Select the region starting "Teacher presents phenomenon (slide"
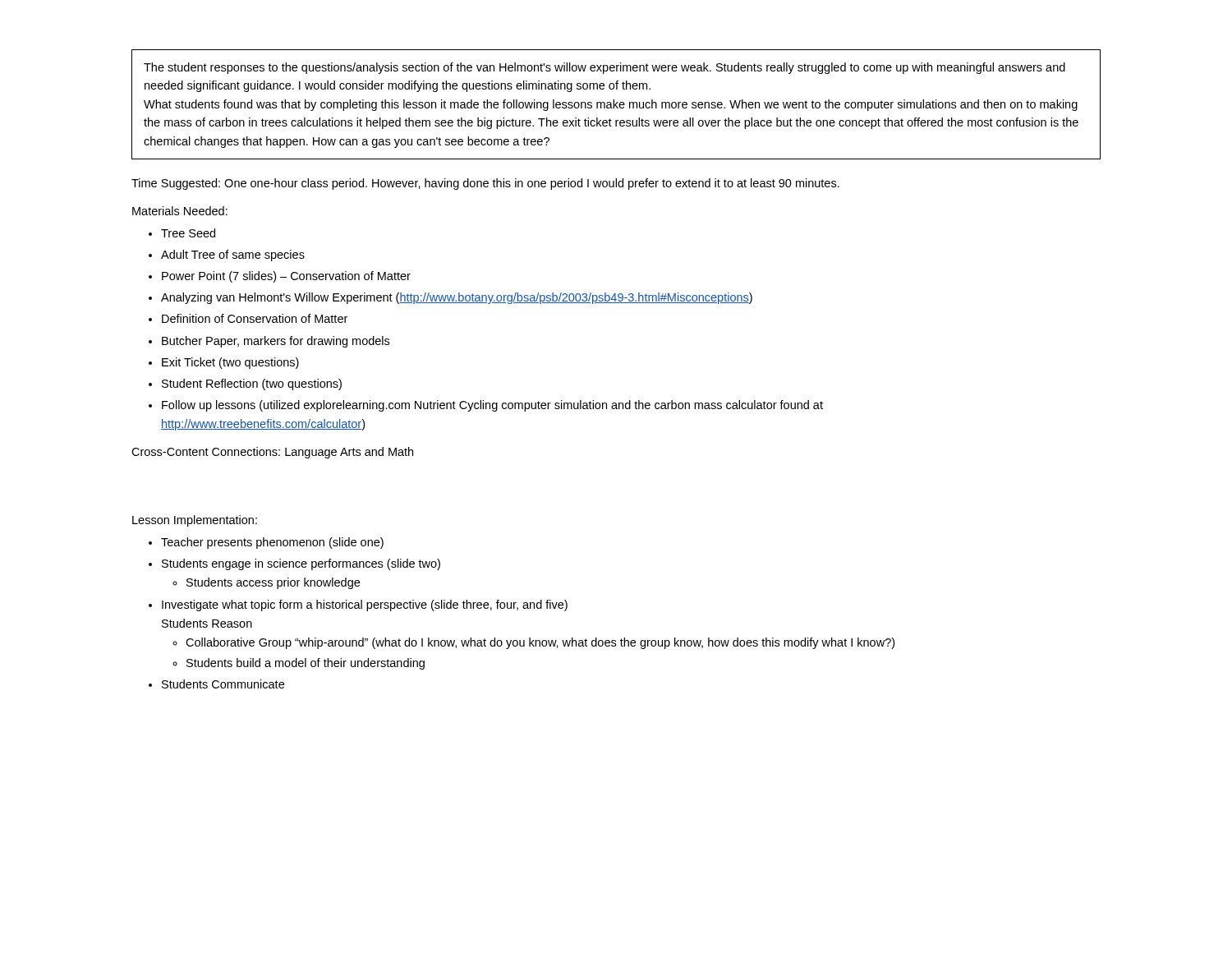1232x953 pixels. [273, 542]
